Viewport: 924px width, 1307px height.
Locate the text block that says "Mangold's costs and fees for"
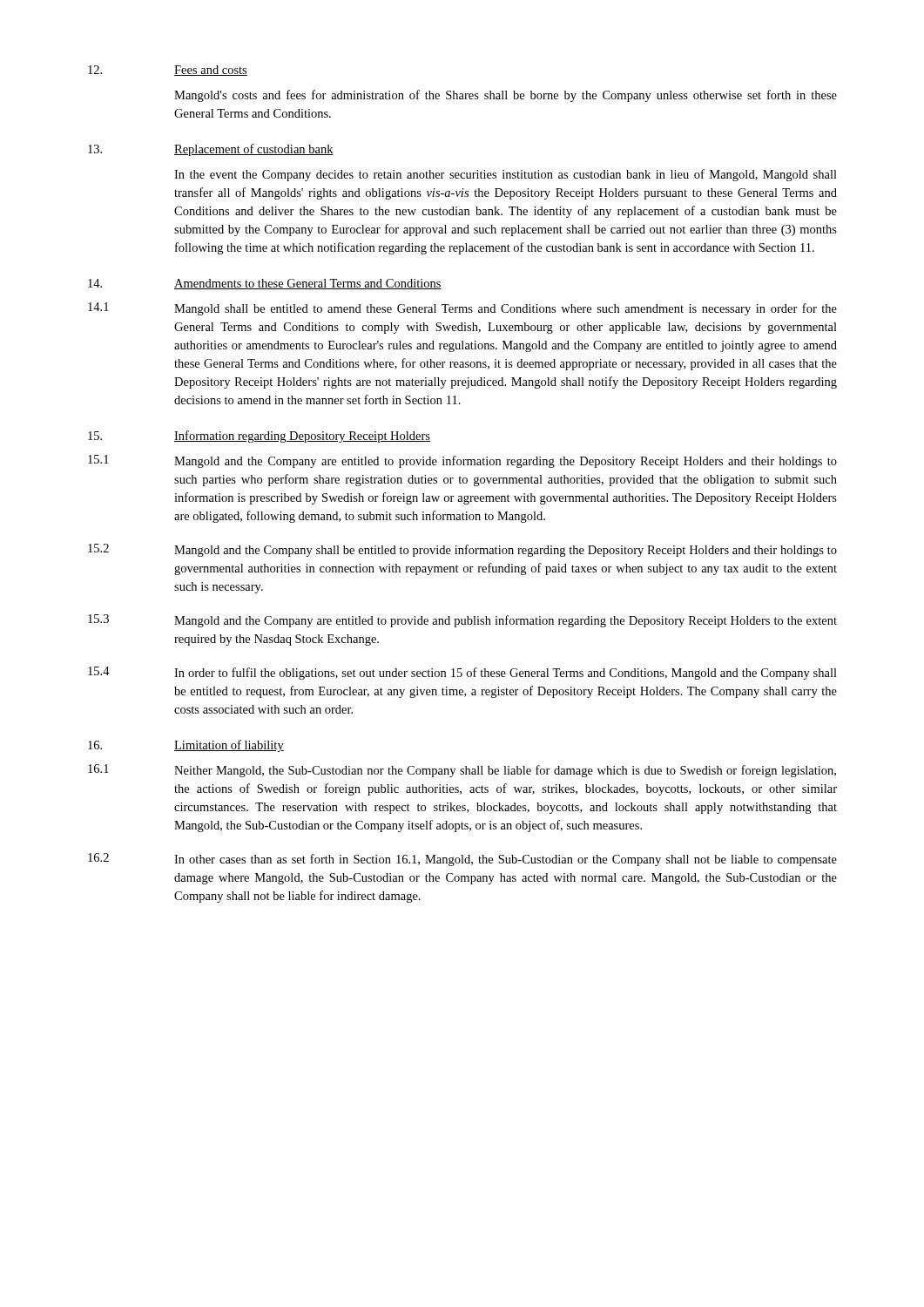coord(462,105)
